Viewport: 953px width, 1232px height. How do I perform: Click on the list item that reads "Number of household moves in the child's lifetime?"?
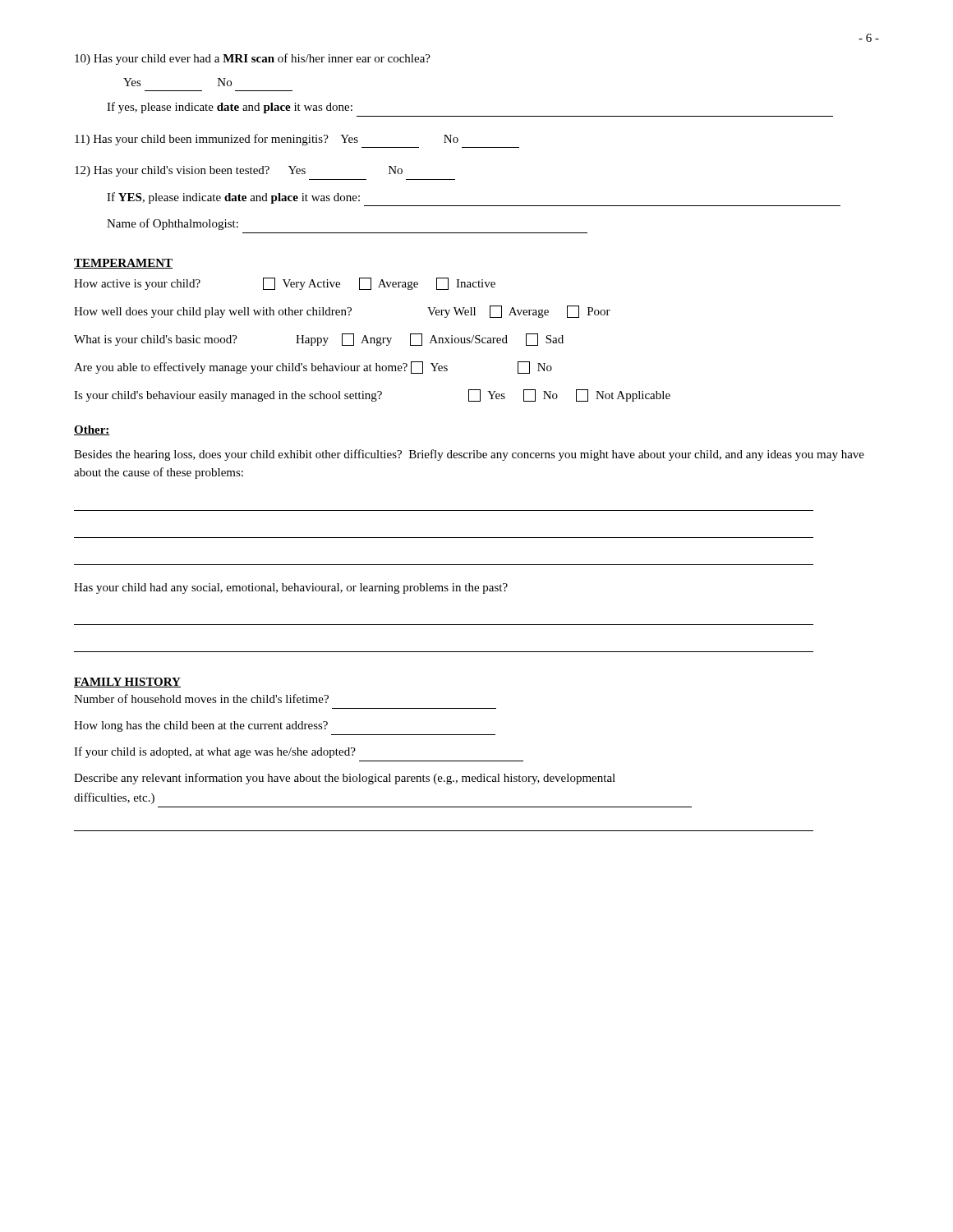(285, 701)
